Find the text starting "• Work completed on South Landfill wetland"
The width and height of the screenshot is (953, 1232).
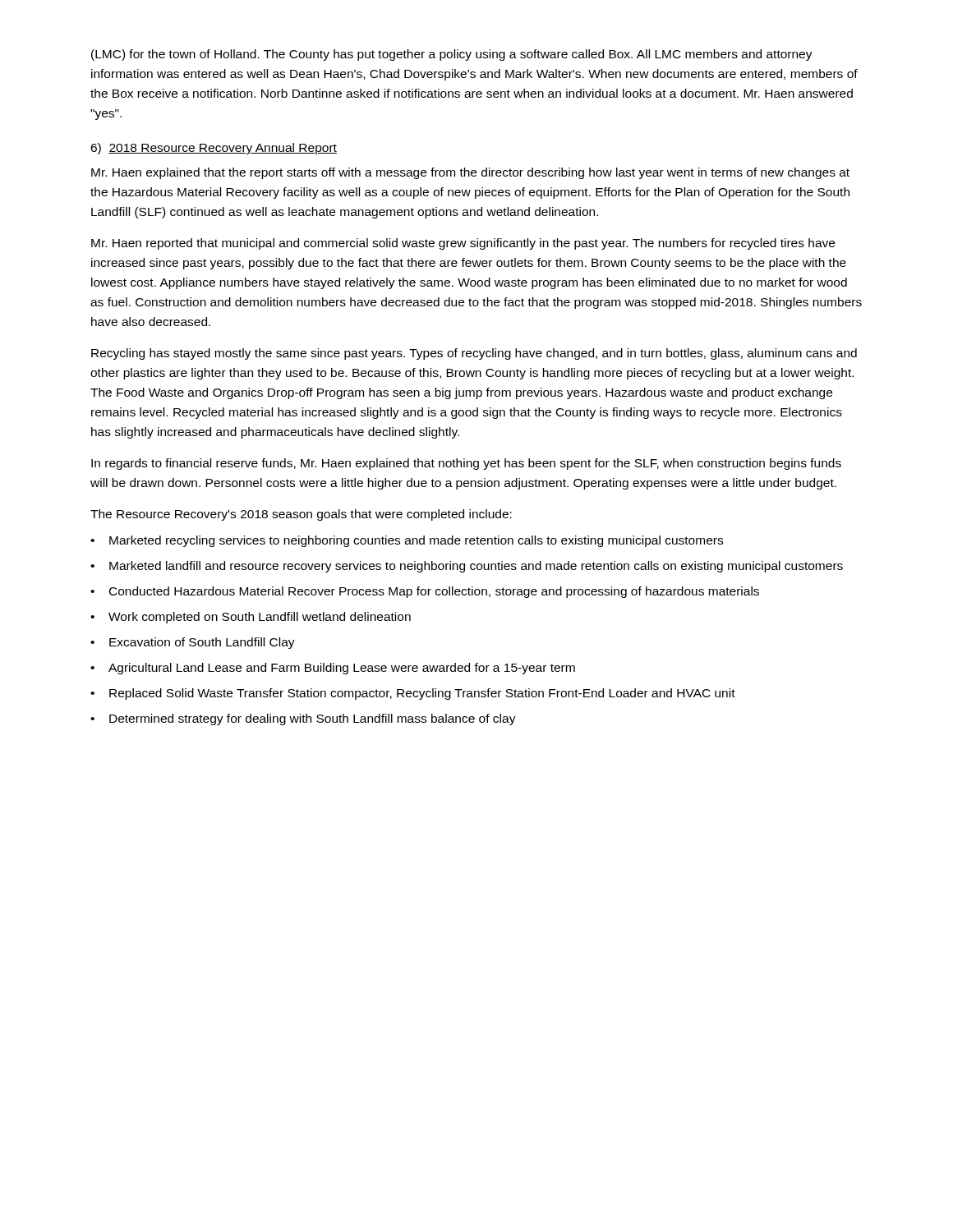[x=251, y=618]
